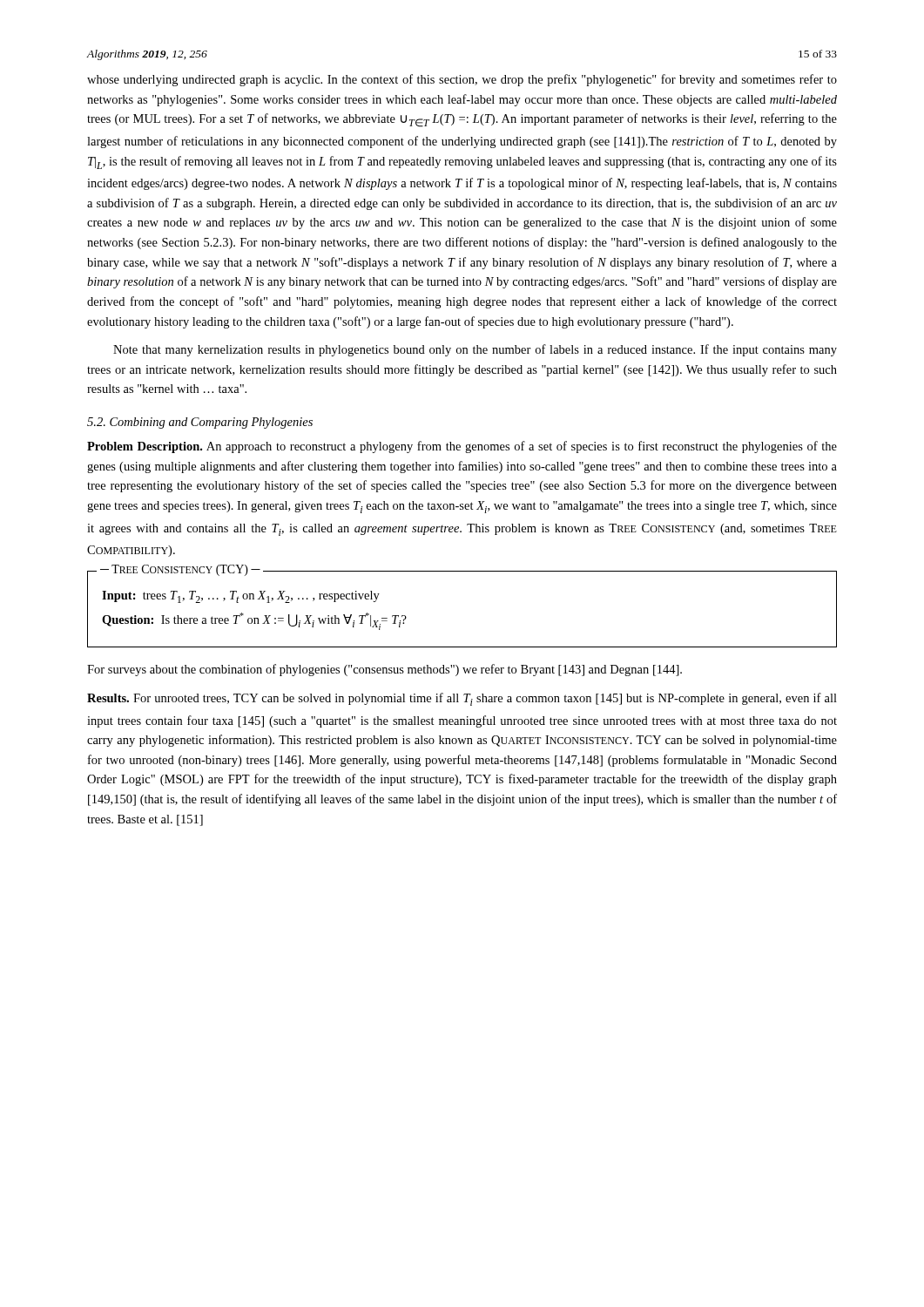Click on the text block that reads "whose underlying undirected graph"
The width and height of the screenshot is (924, 1307).
point(462,200)
